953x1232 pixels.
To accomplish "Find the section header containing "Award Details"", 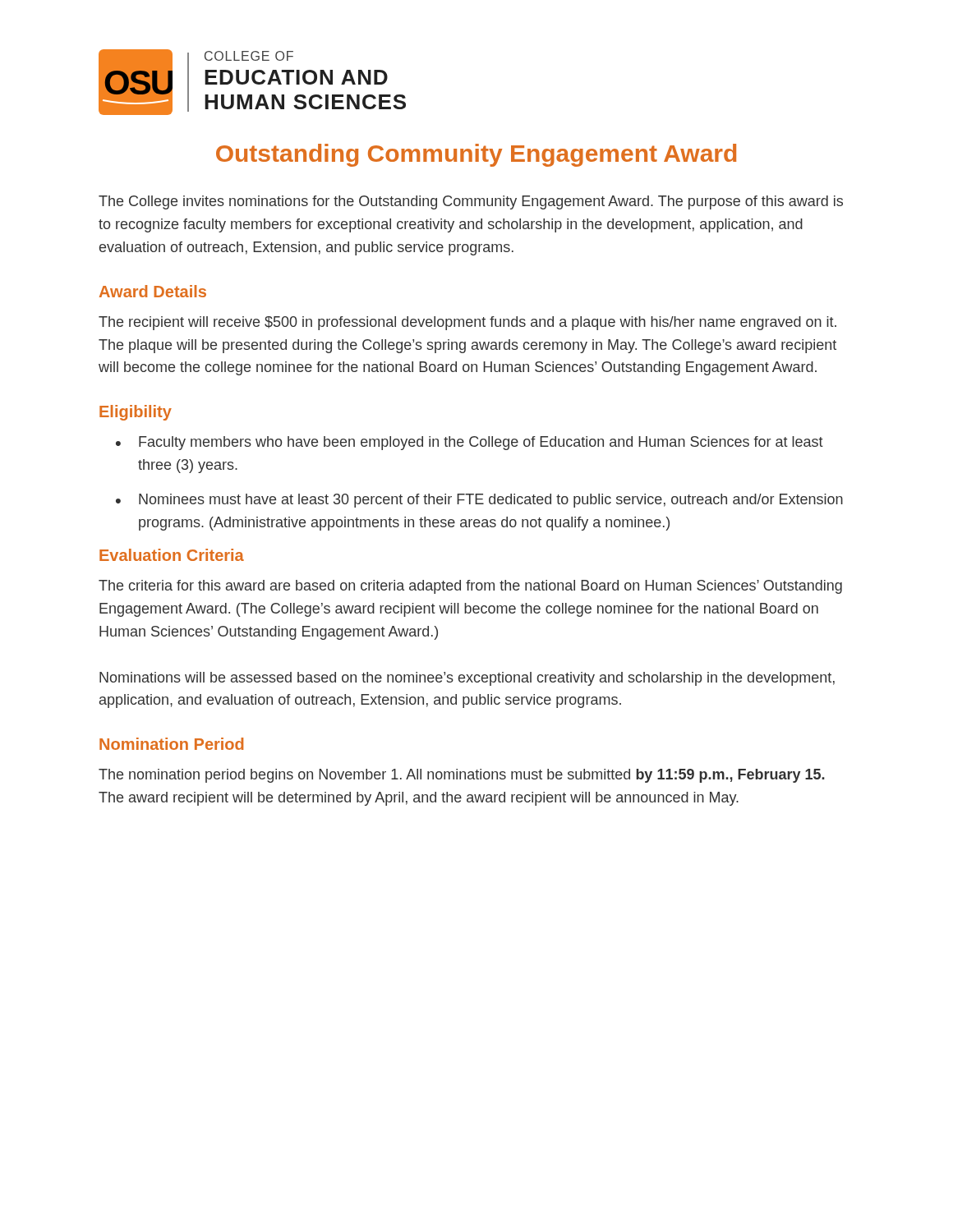I will click(x=153, y=291).
